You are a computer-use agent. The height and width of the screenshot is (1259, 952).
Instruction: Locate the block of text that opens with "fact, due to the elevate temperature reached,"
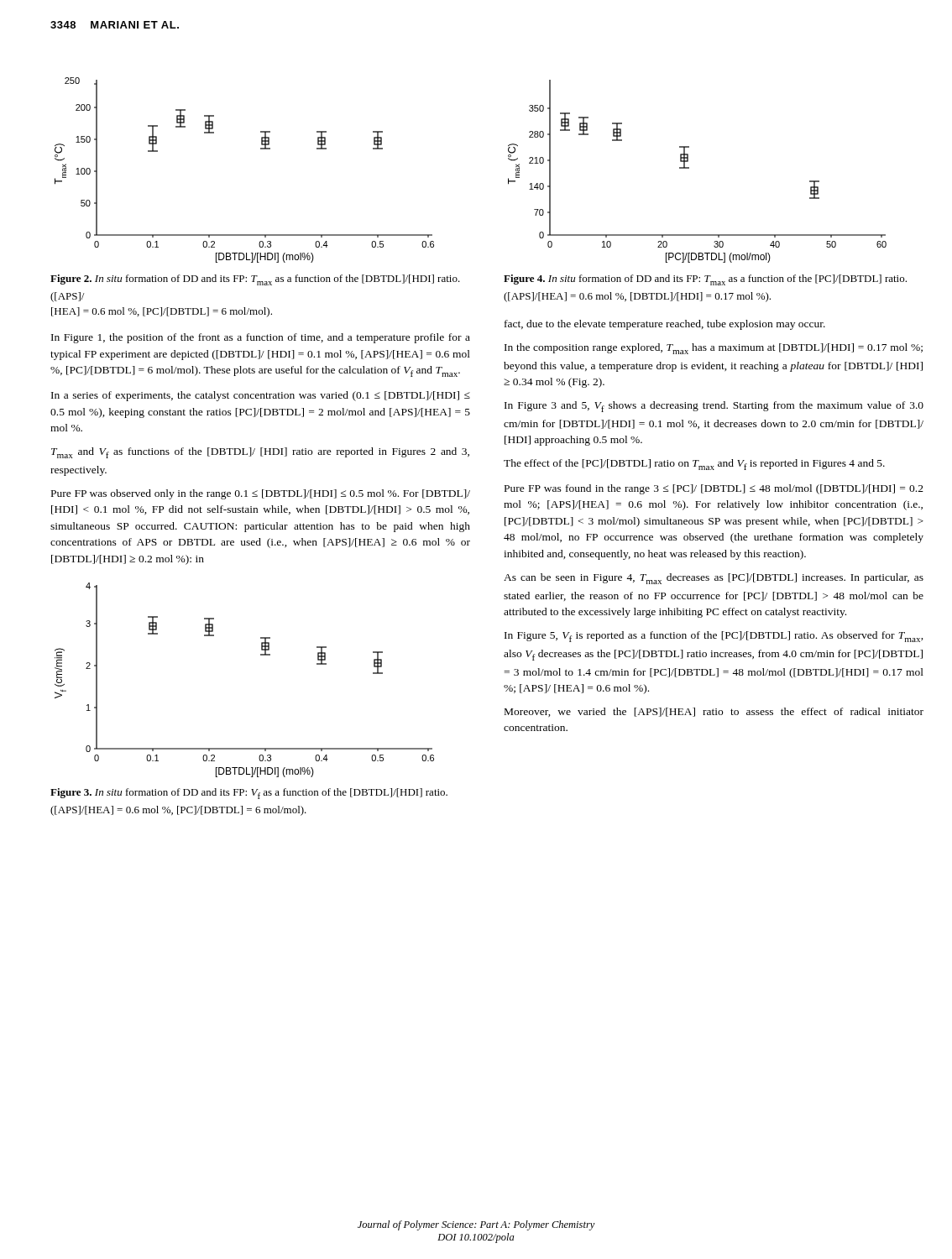coord(714,324)
